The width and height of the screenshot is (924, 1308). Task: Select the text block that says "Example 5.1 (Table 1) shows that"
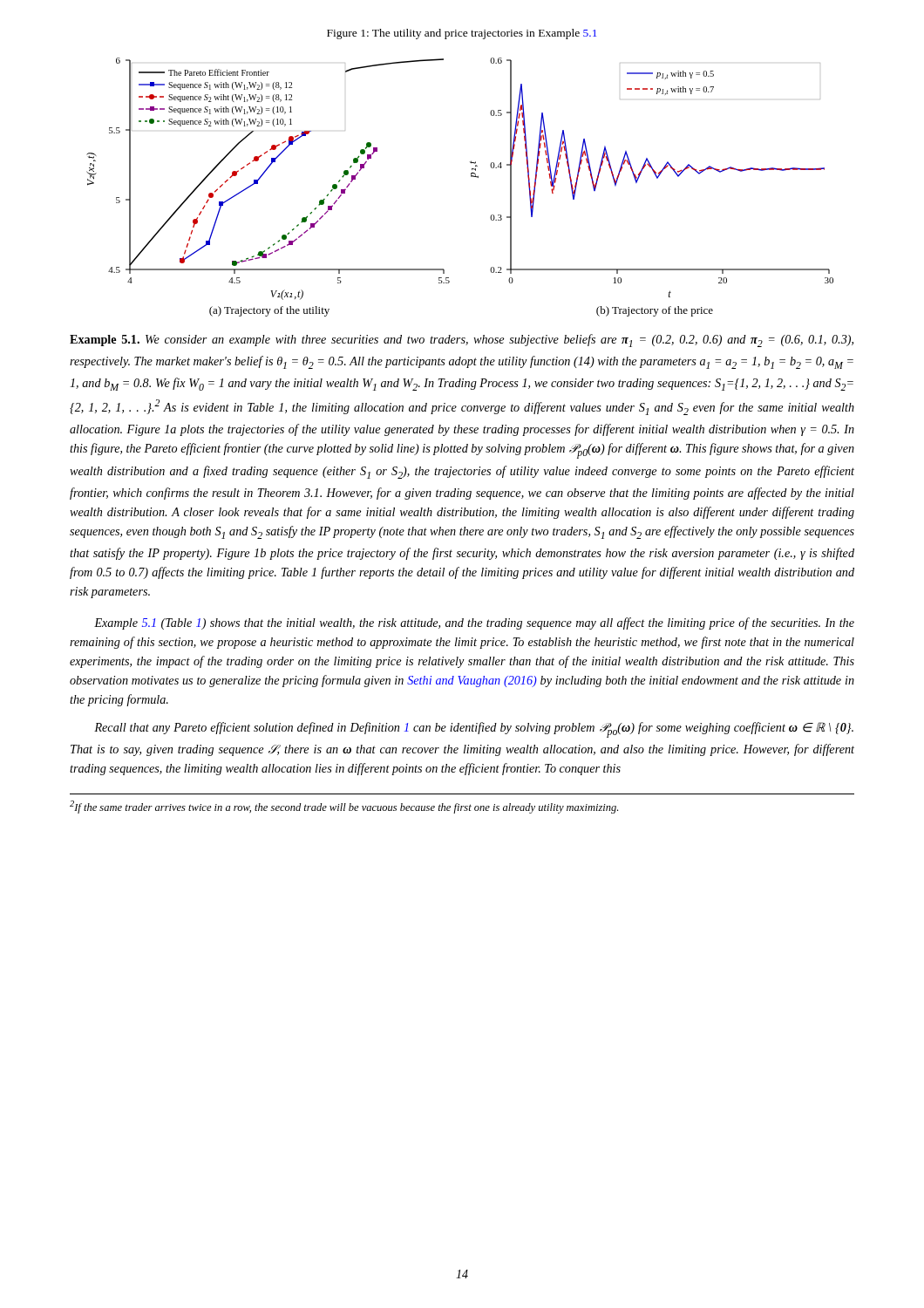[x=462, y=695]
